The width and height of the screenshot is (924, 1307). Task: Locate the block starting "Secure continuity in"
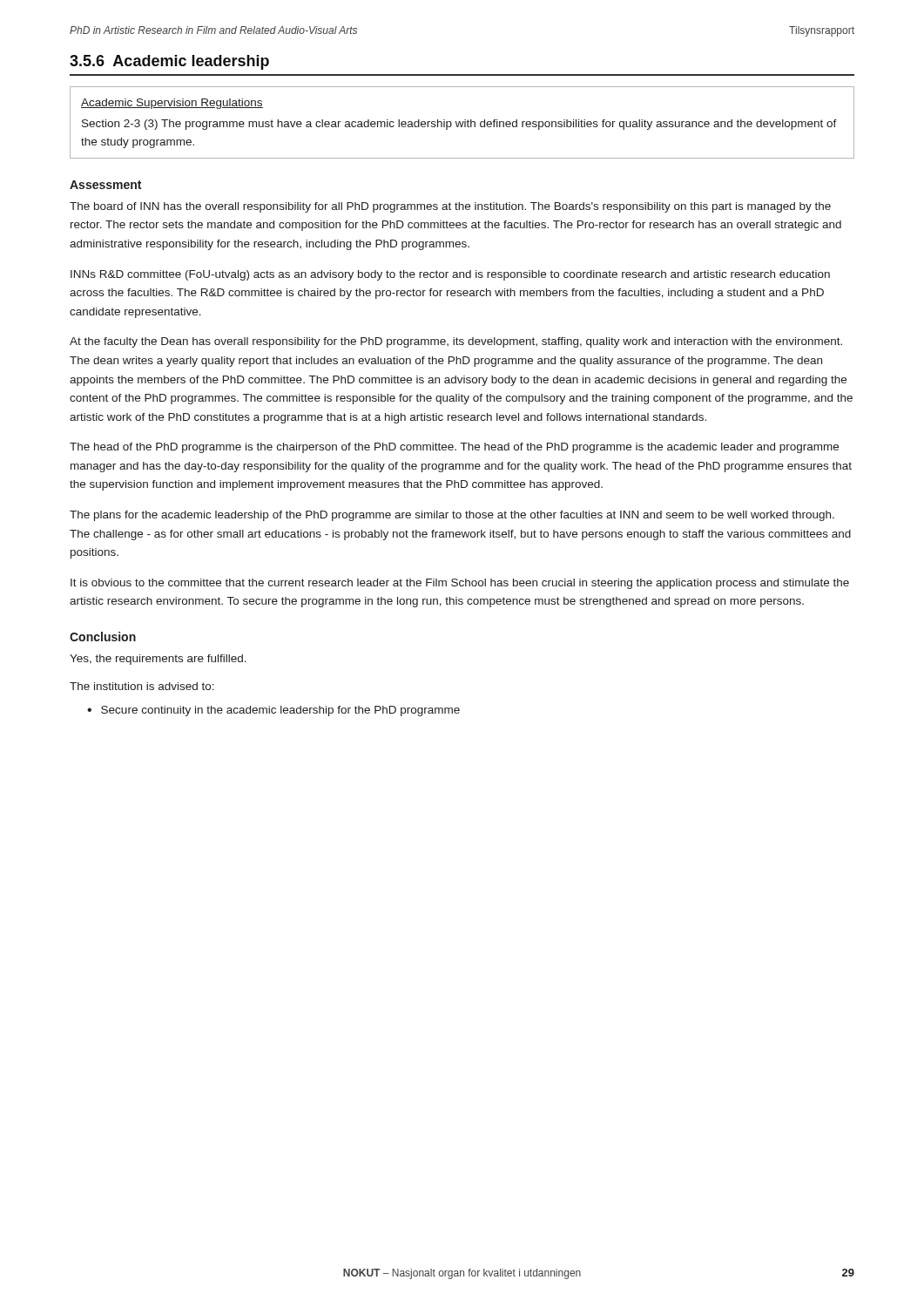pos(280,710)
